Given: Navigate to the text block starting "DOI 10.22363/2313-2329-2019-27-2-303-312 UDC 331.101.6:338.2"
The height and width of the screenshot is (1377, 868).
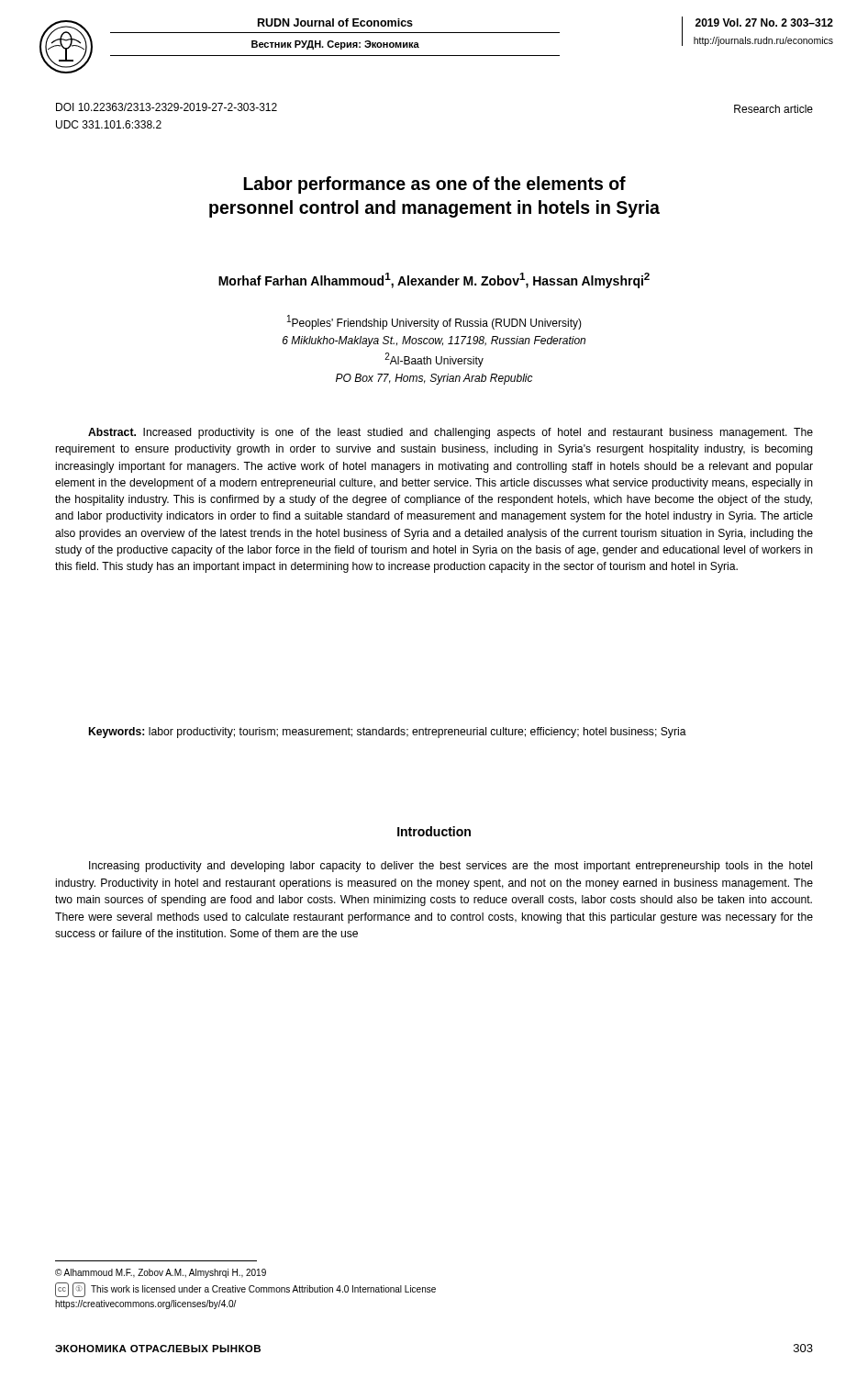Looking at the screenshot, I should 166,117.
